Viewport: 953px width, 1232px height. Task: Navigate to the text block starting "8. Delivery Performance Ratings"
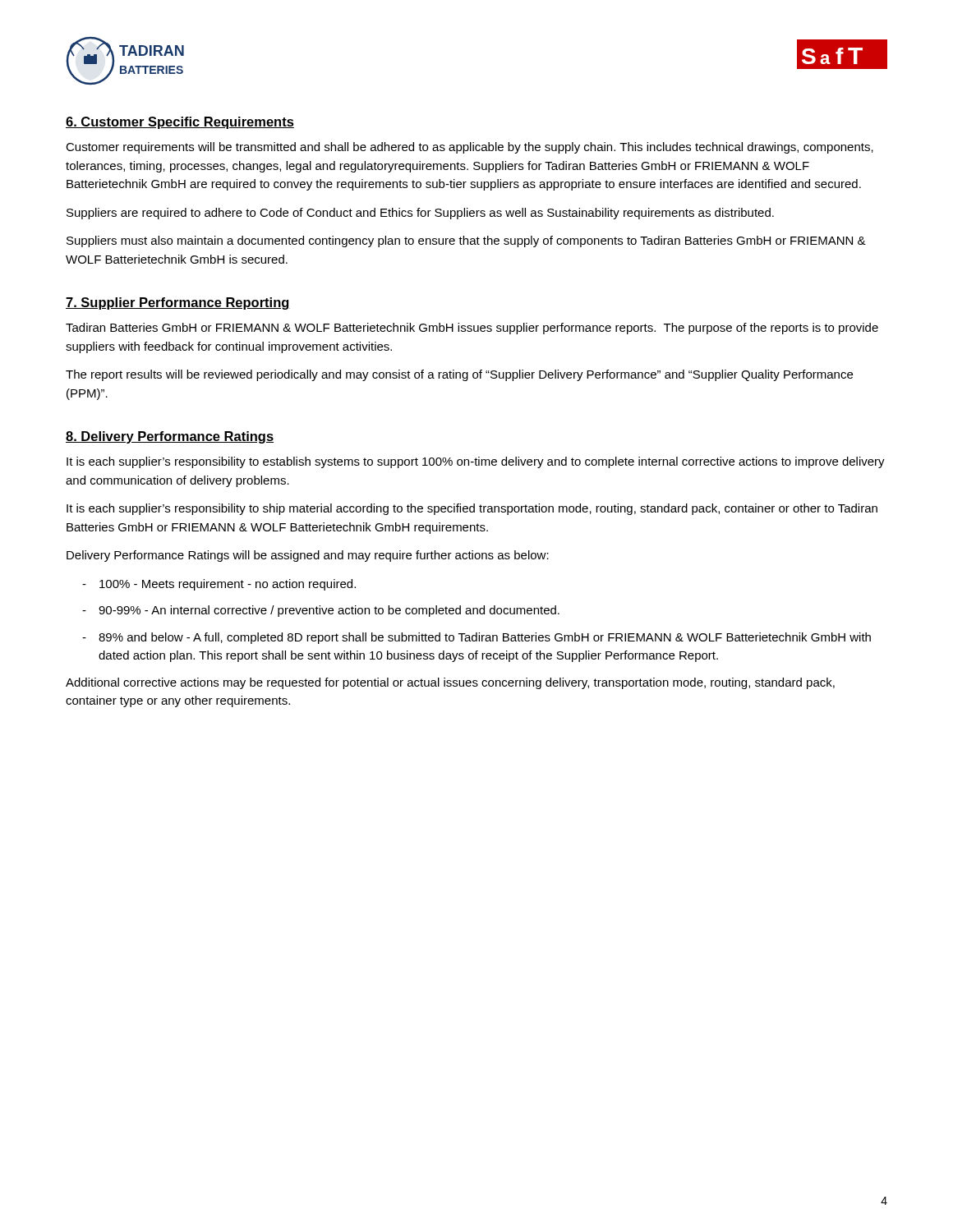170,436
